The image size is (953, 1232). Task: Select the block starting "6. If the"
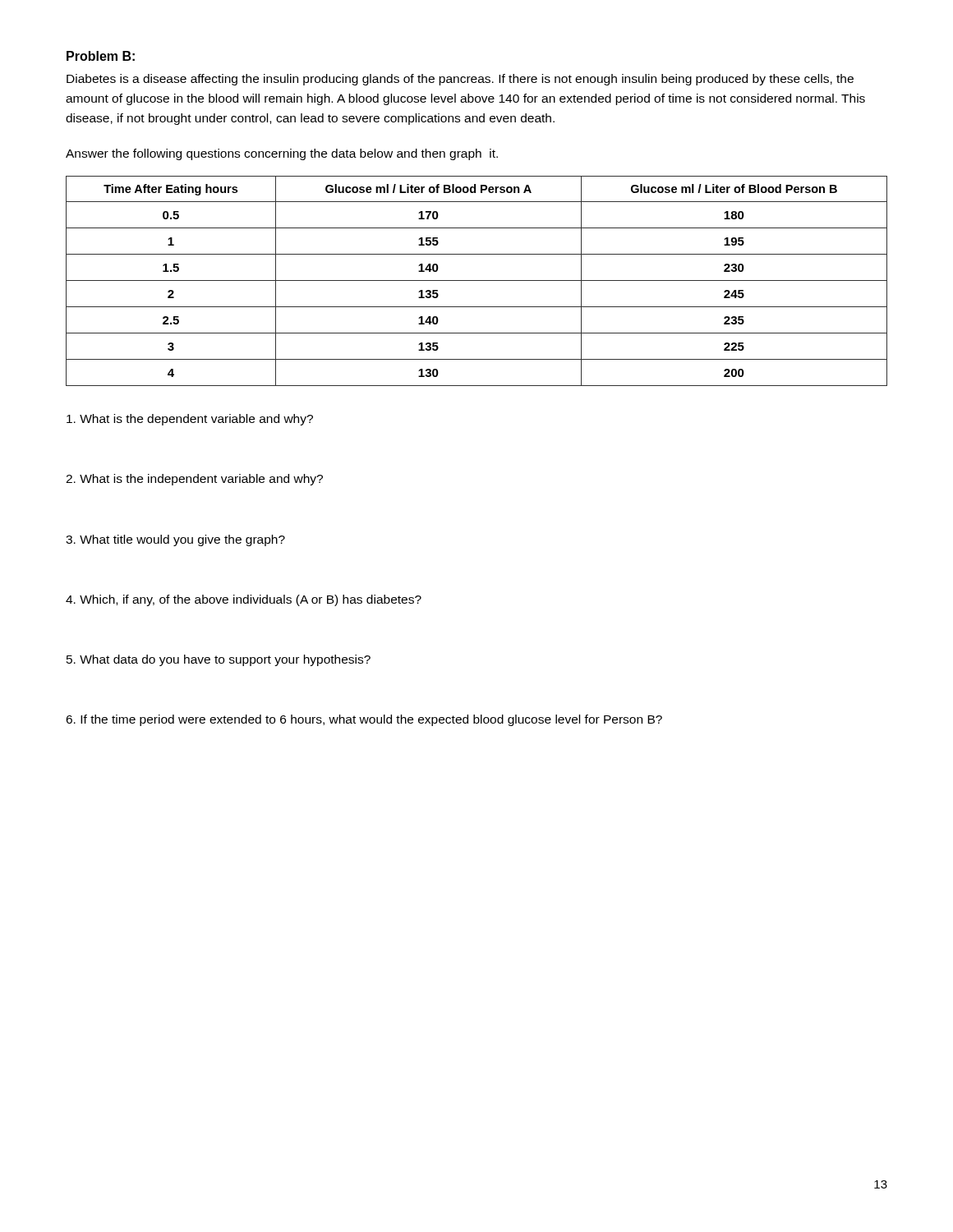[364, 719]
